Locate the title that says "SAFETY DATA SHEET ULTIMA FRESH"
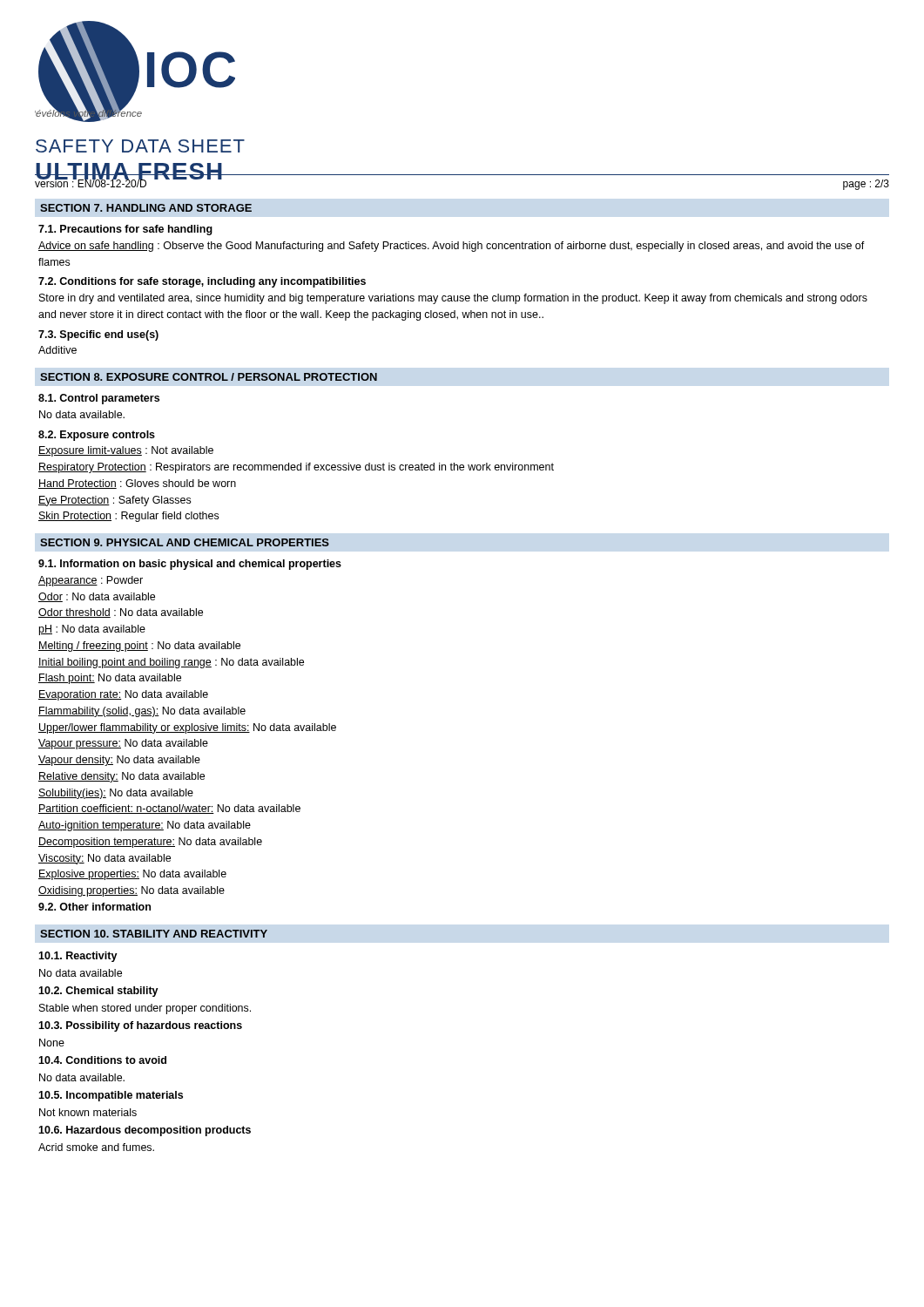Image resolution: width=924 pixels, height=1307 pixels. [x=140, y=160]
